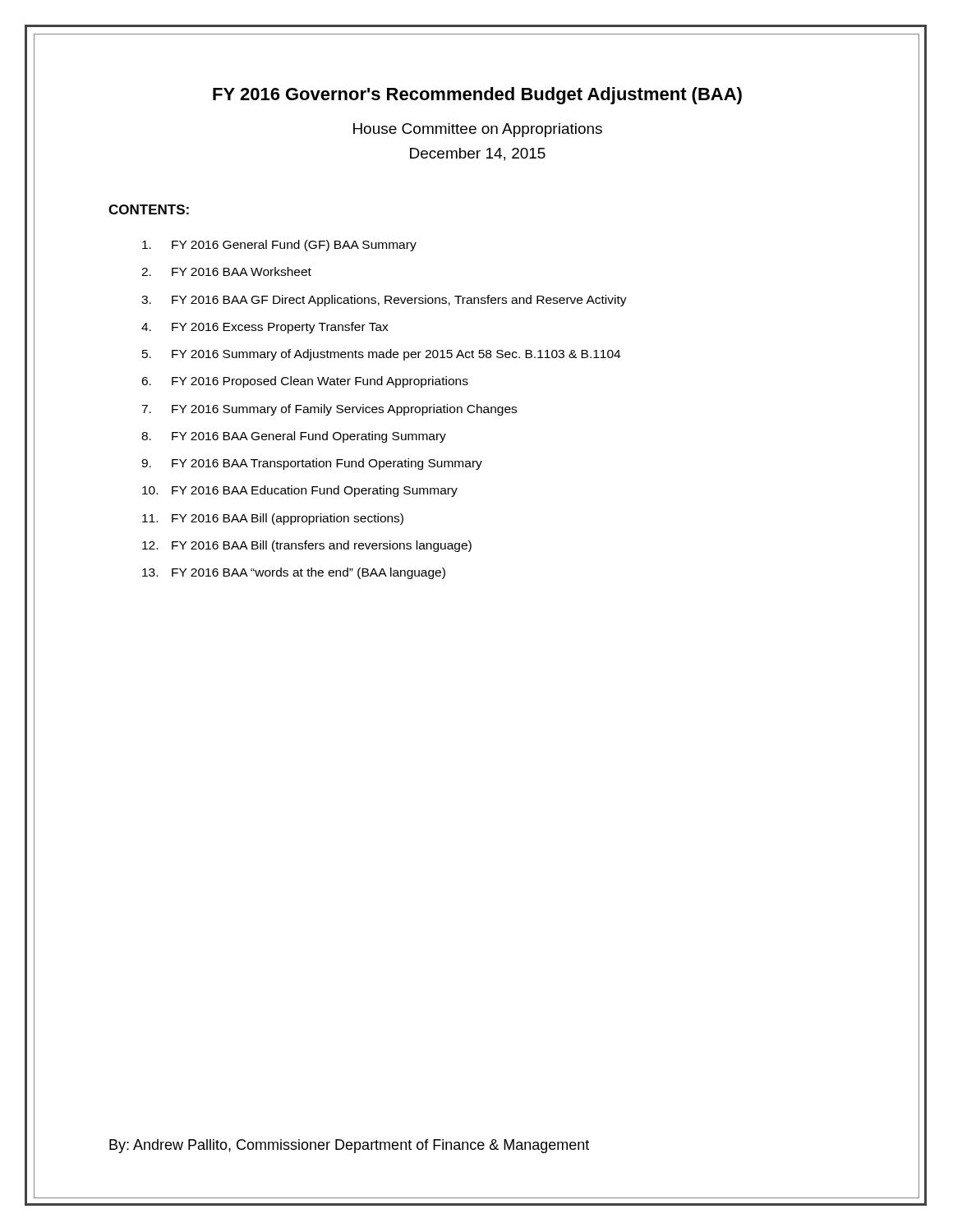Locate the text starting "8. FY 2016 BAA General"

294,437
